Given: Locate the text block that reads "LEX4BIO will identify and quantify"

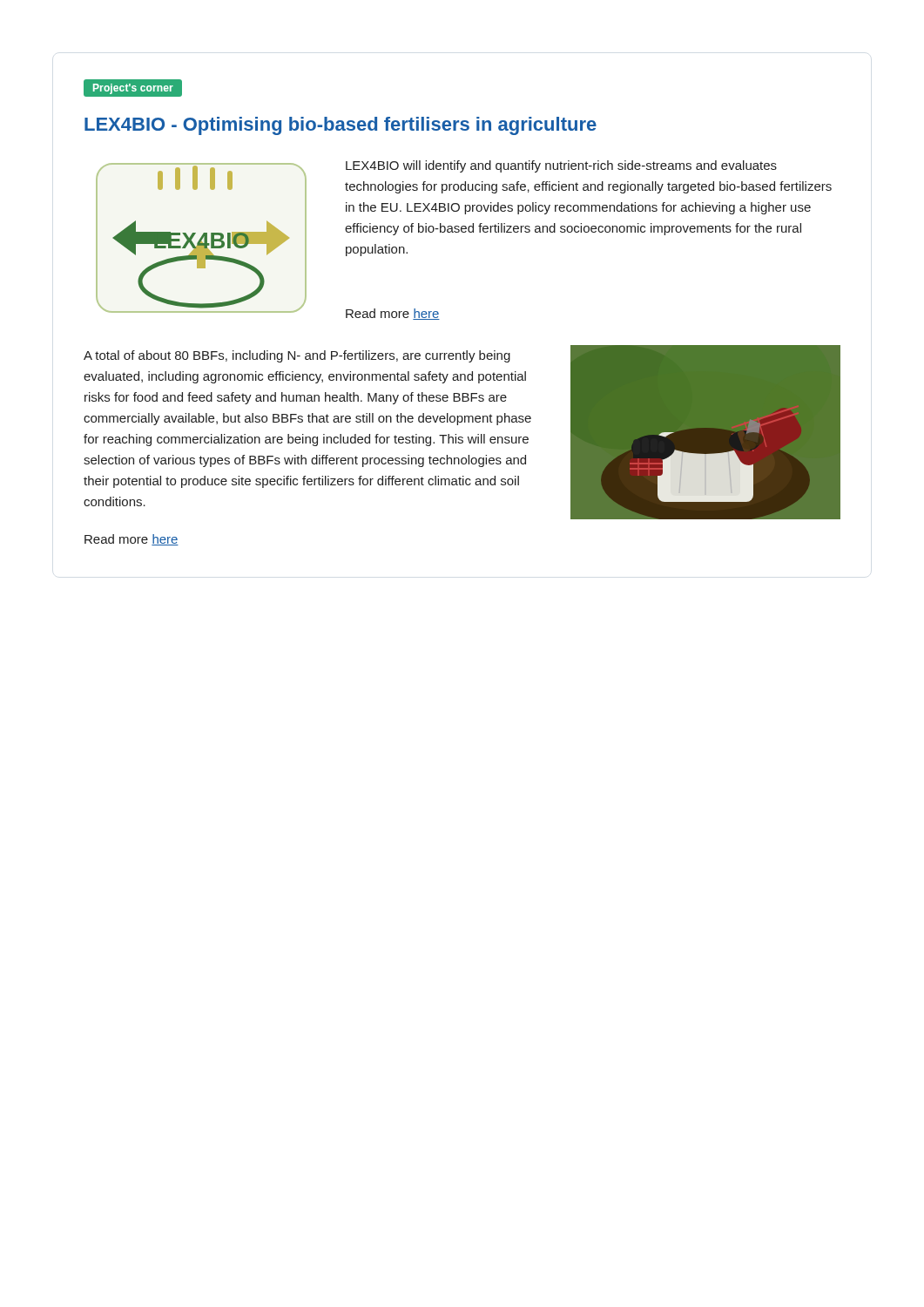Looking at the screenshot, I should [588, 207].
